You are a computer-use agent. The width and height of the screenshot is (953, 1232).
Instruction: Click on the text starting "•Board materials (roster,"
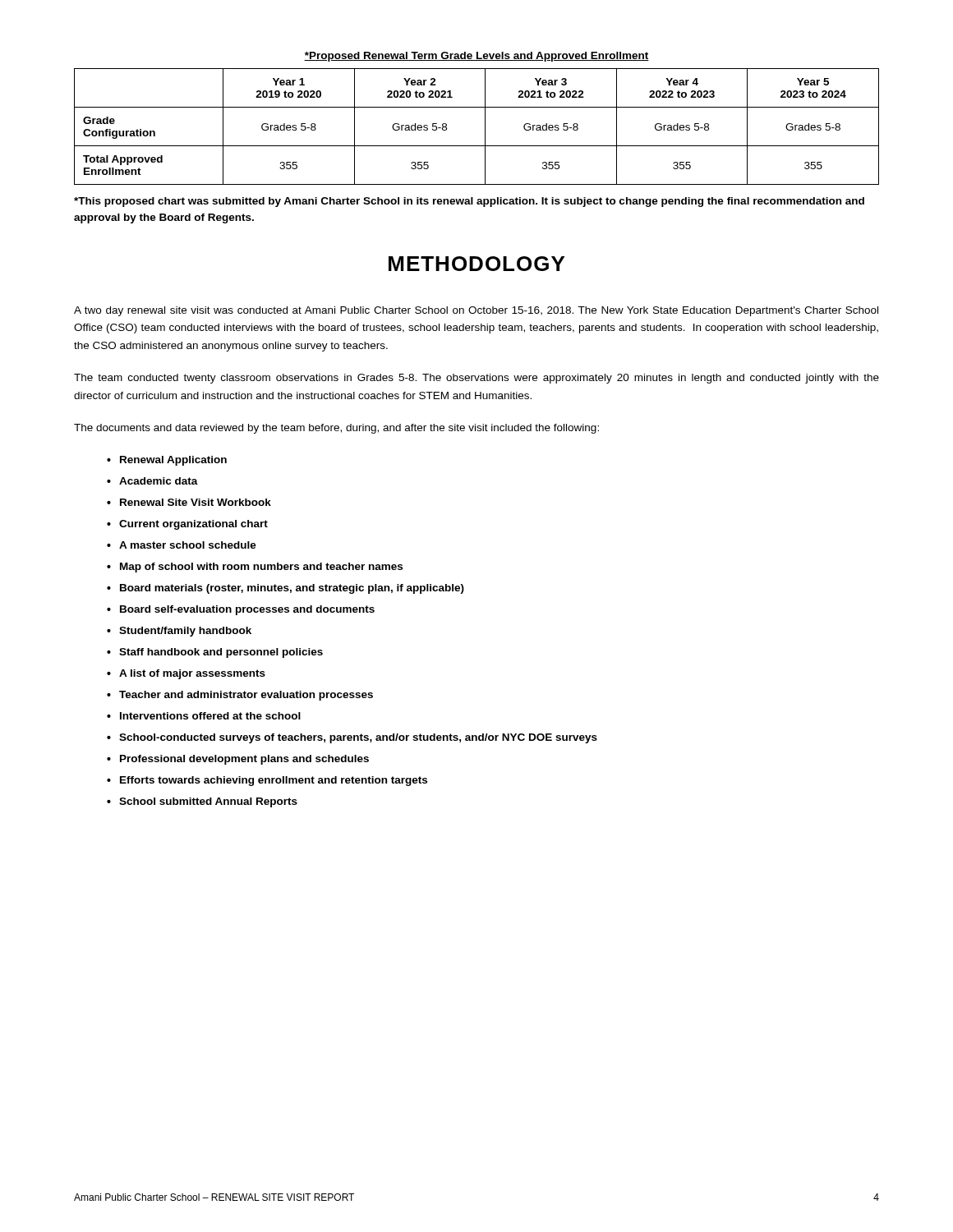286,589
